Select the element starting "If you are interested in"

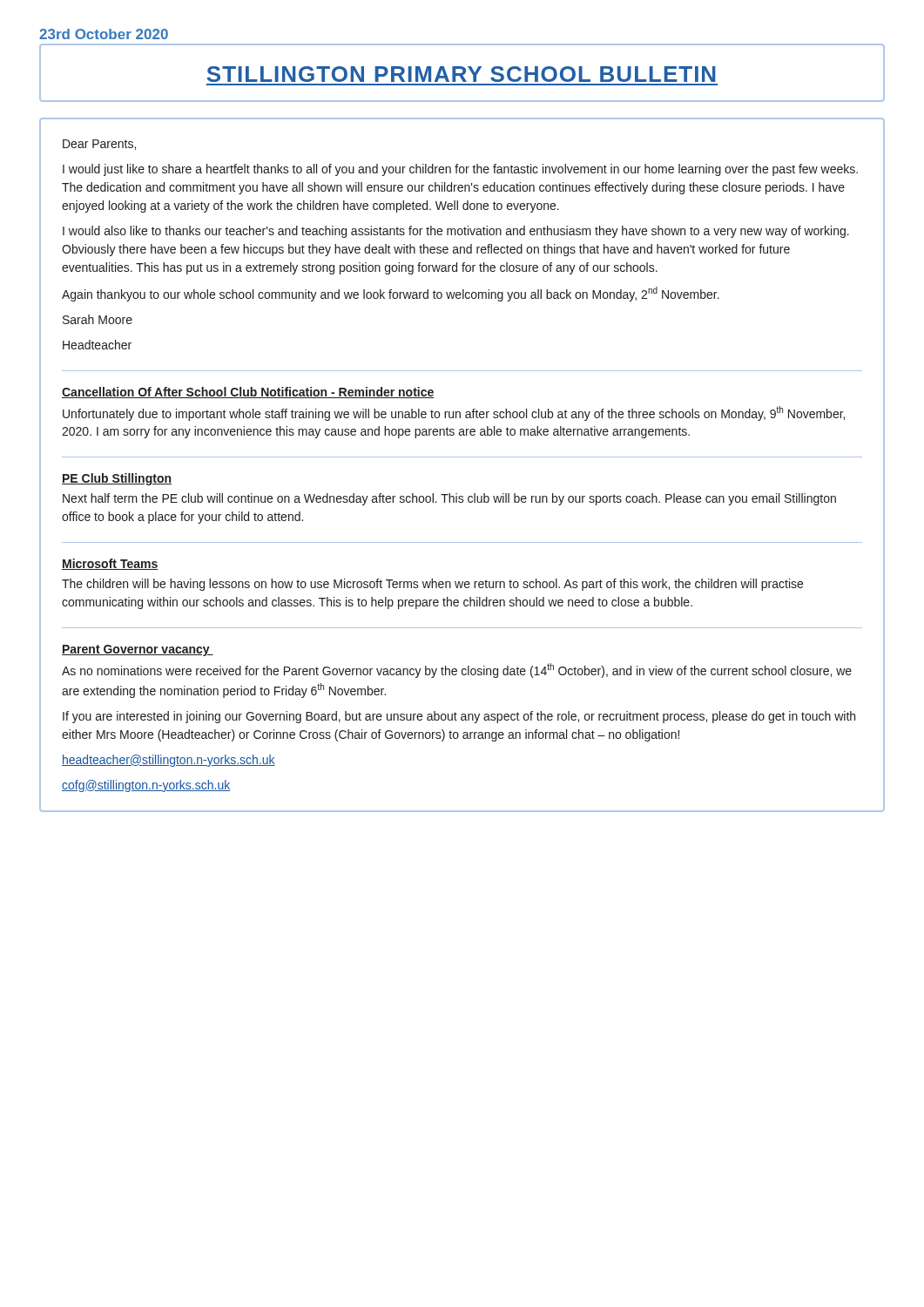click(459, 725)
